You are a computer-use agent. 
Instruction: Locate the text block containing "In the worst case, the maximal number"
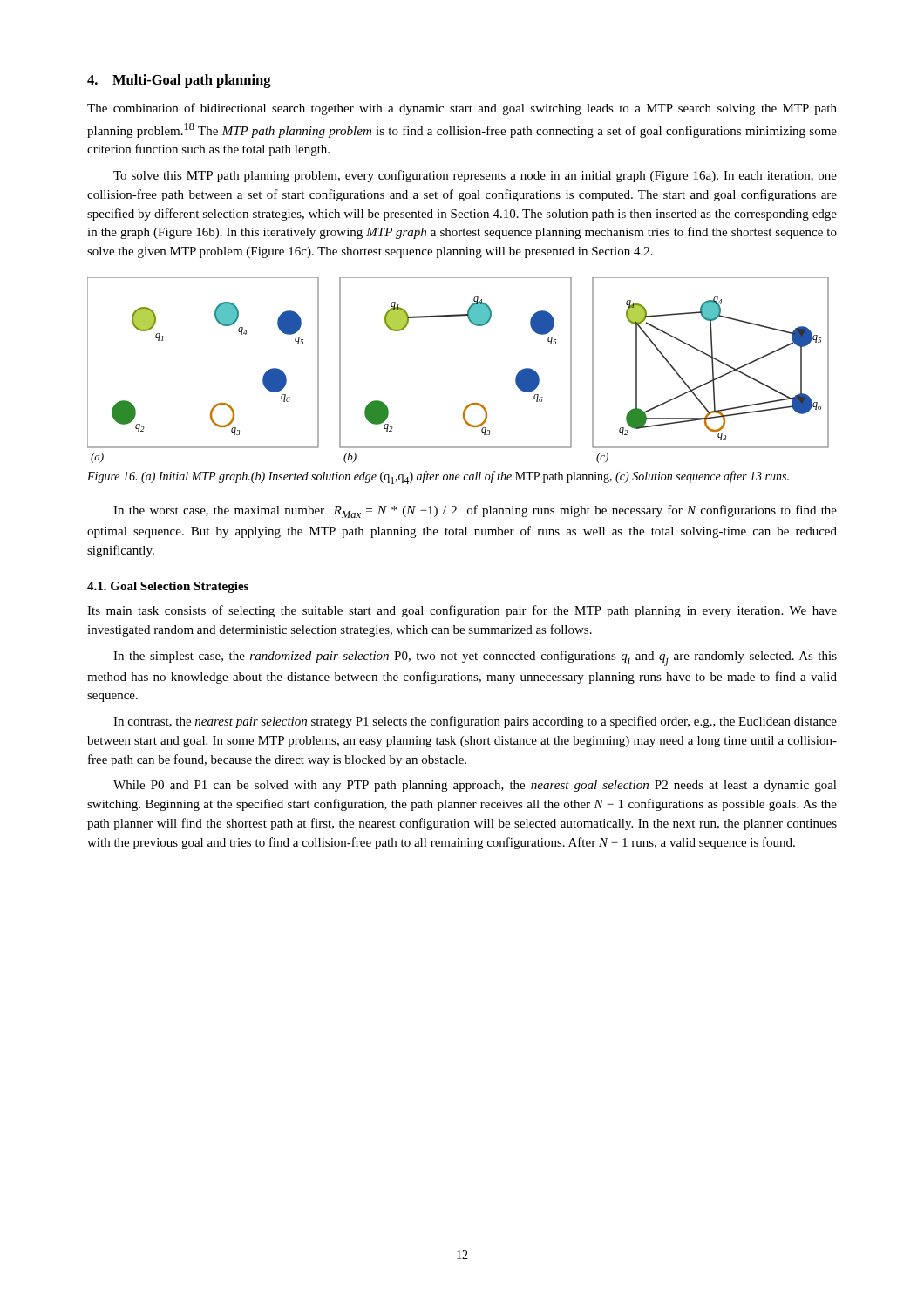462,531
